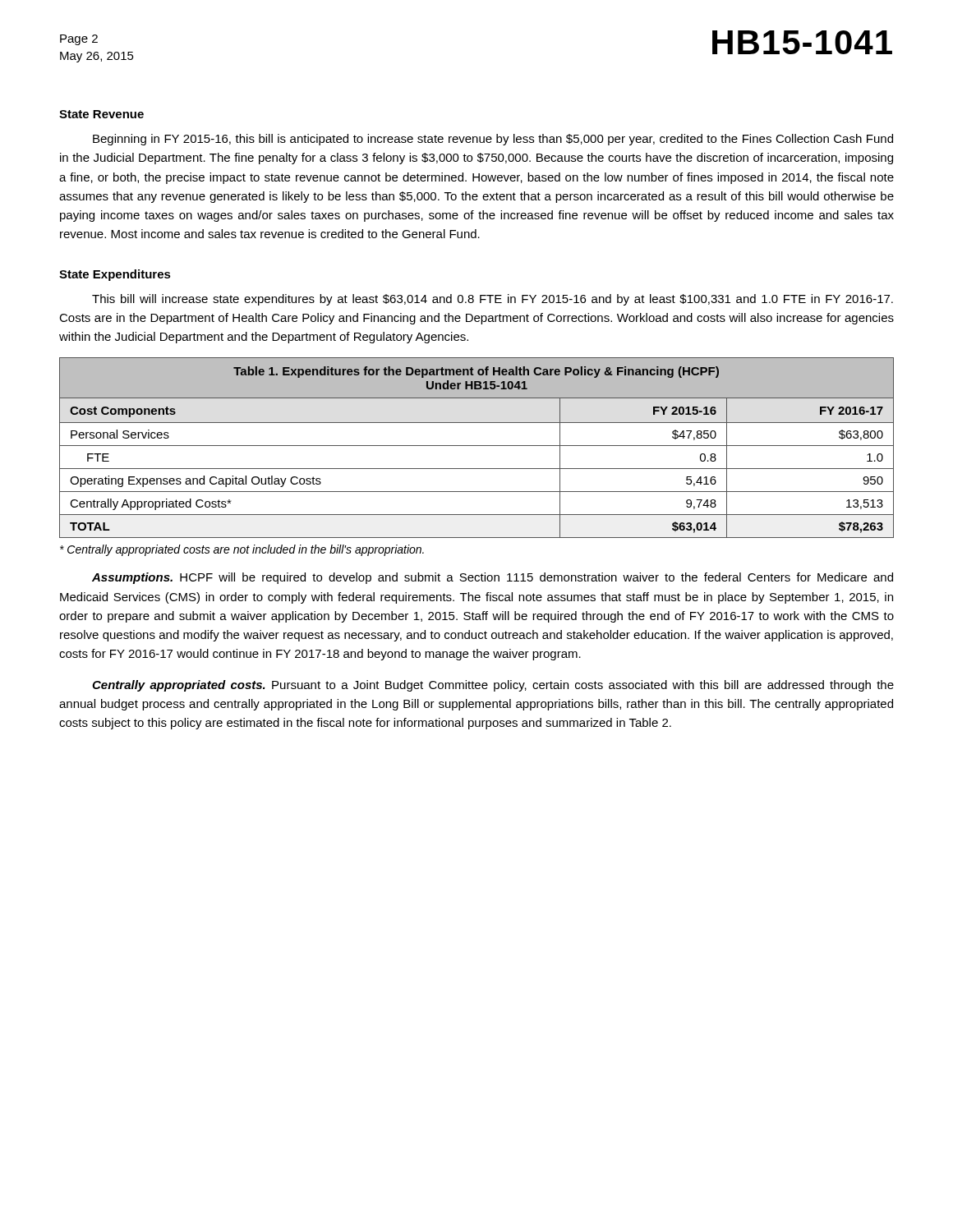Screen dimensions: 1232x953
Task: Point to "State Revenue"
Action: click(102, 114)
